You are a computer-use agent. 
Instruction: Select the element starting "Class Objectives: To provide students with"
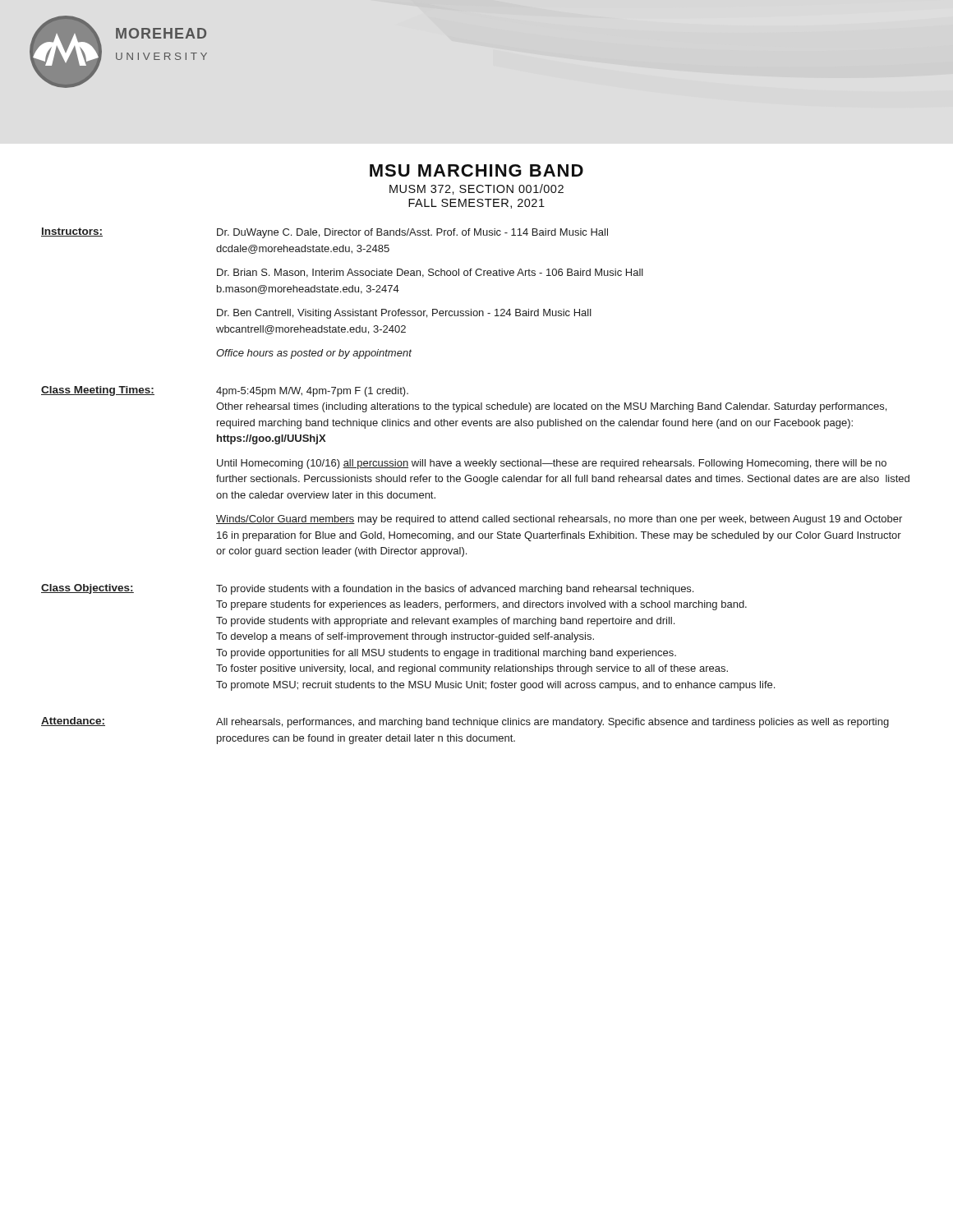476,640
